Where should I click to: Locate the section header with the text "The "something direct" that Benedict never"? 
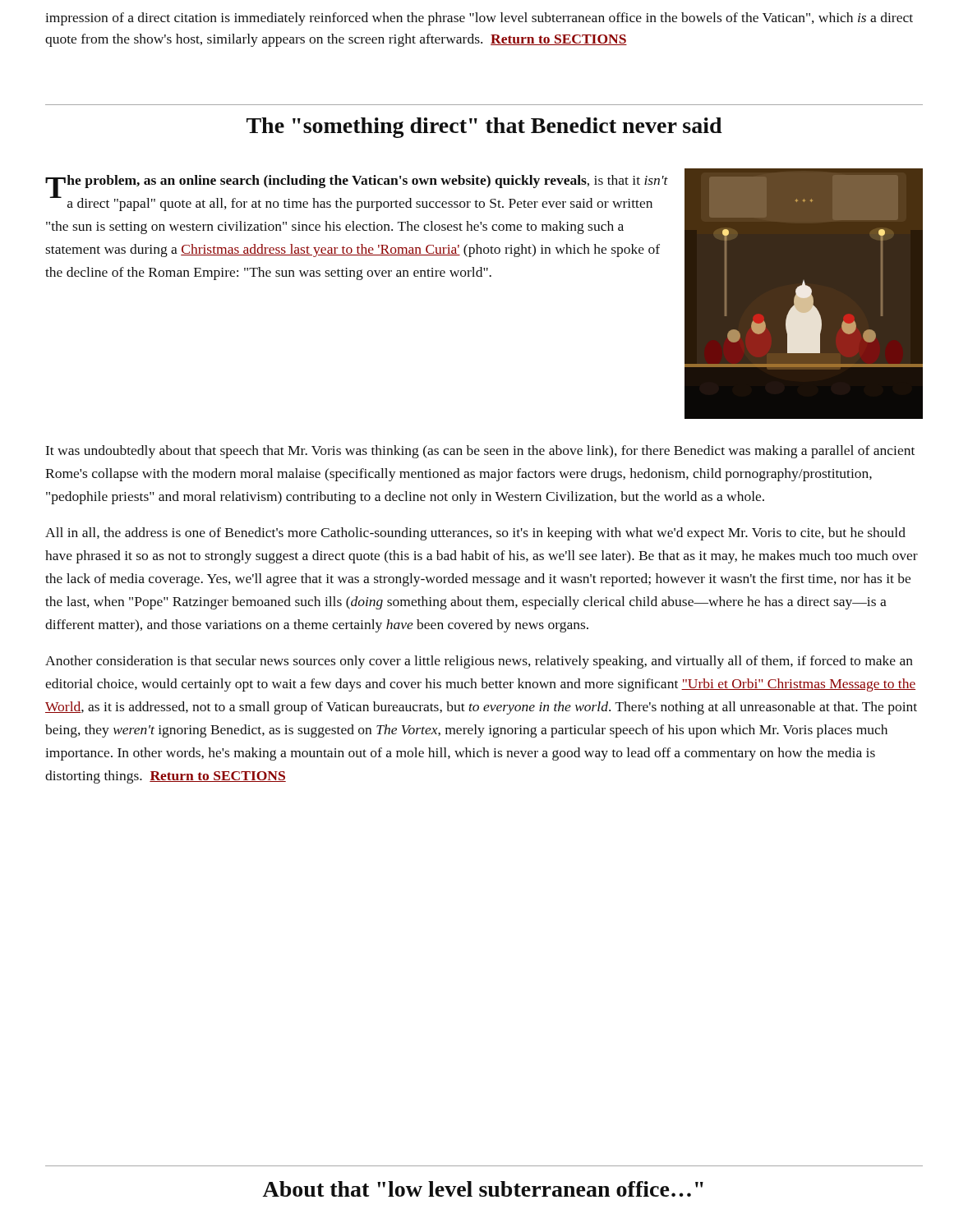click(484, 125)
